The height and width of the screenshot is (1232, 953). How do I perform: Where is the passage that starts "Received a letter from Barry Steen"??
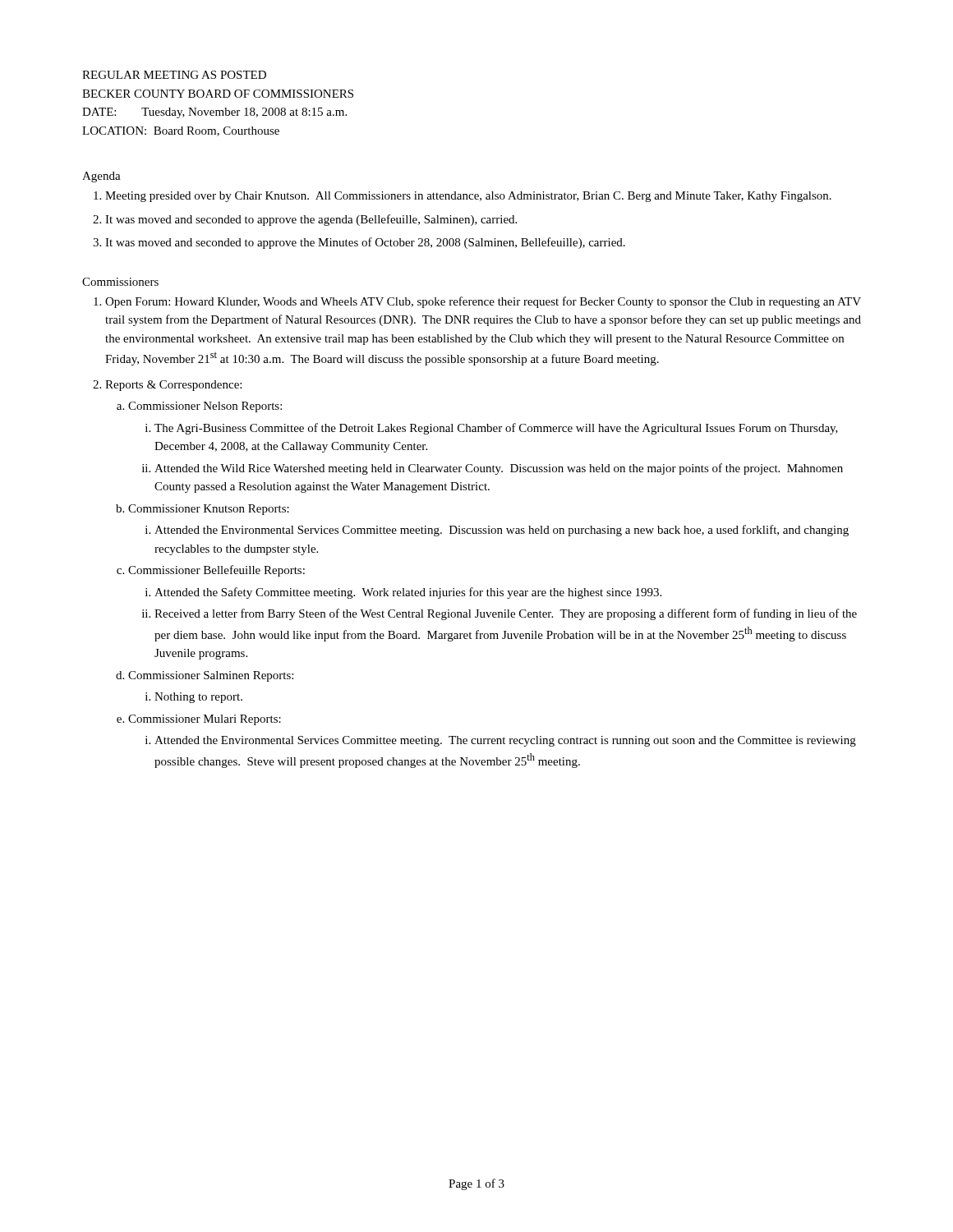click(x=506, y=633)
